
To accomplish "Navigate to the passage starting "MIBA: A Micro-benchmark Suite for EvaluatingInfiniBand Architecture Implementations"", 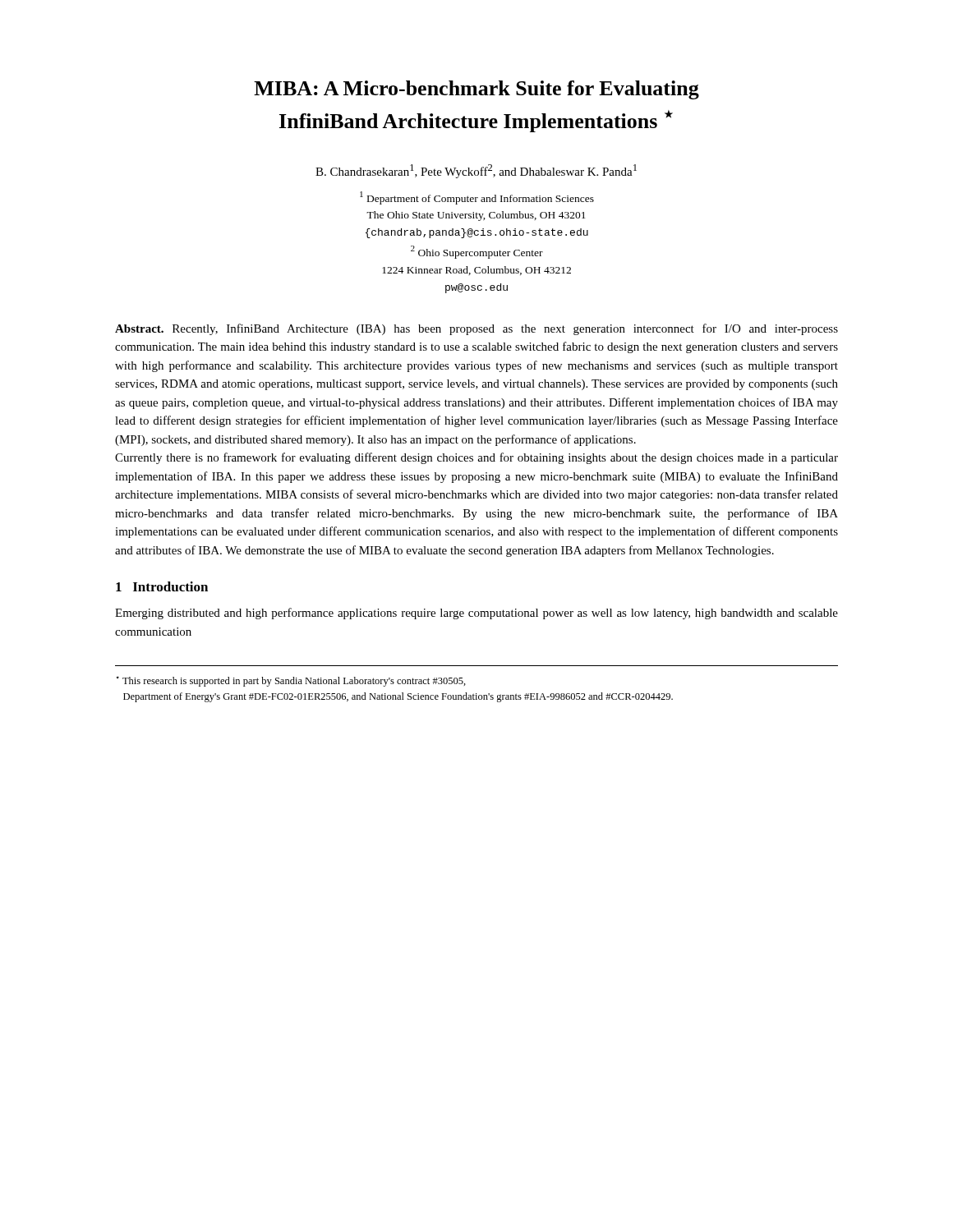I will pyautogui.click(x=476, y=105).
